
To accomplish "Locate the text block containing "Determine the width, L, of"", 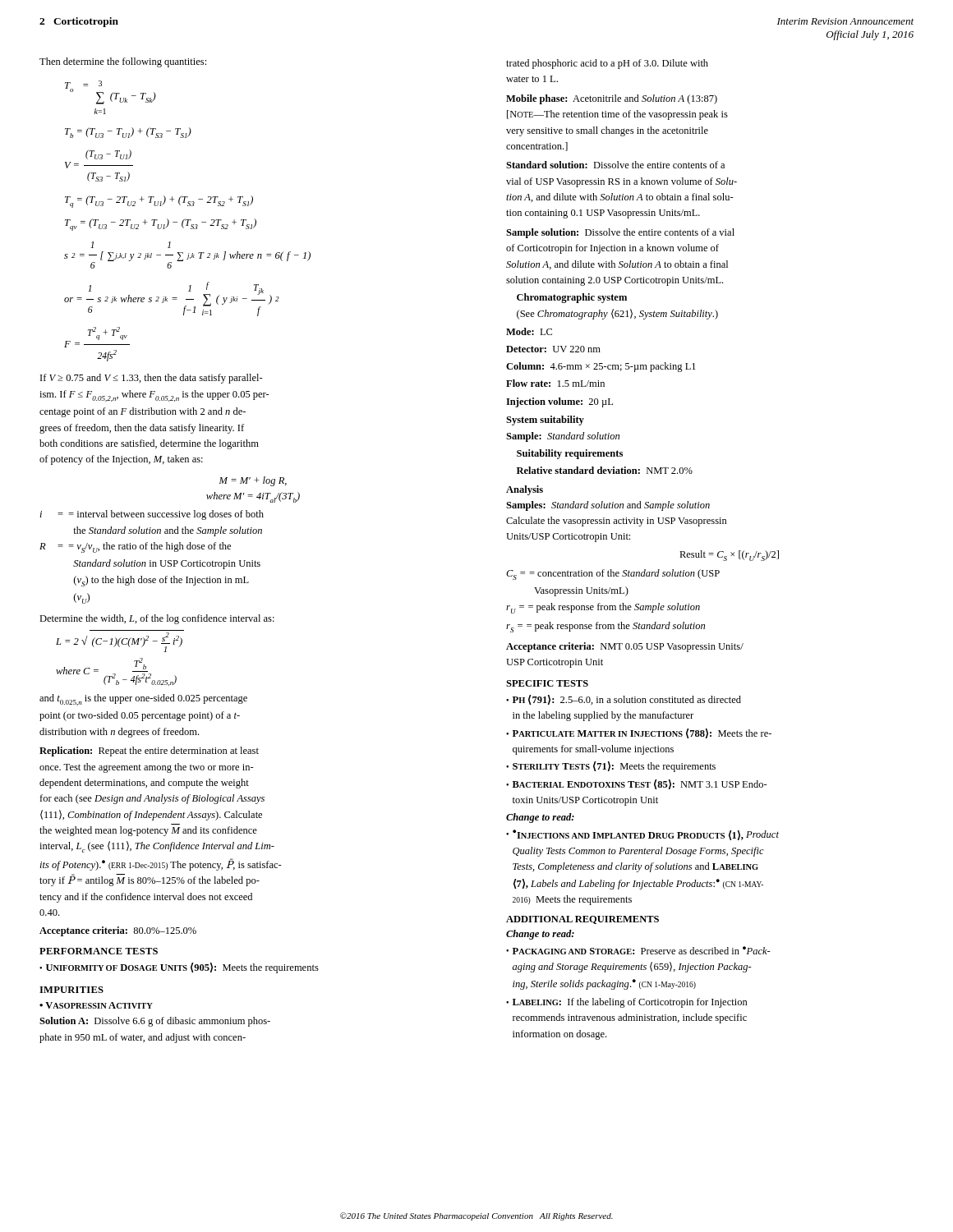I will (157, 618).
